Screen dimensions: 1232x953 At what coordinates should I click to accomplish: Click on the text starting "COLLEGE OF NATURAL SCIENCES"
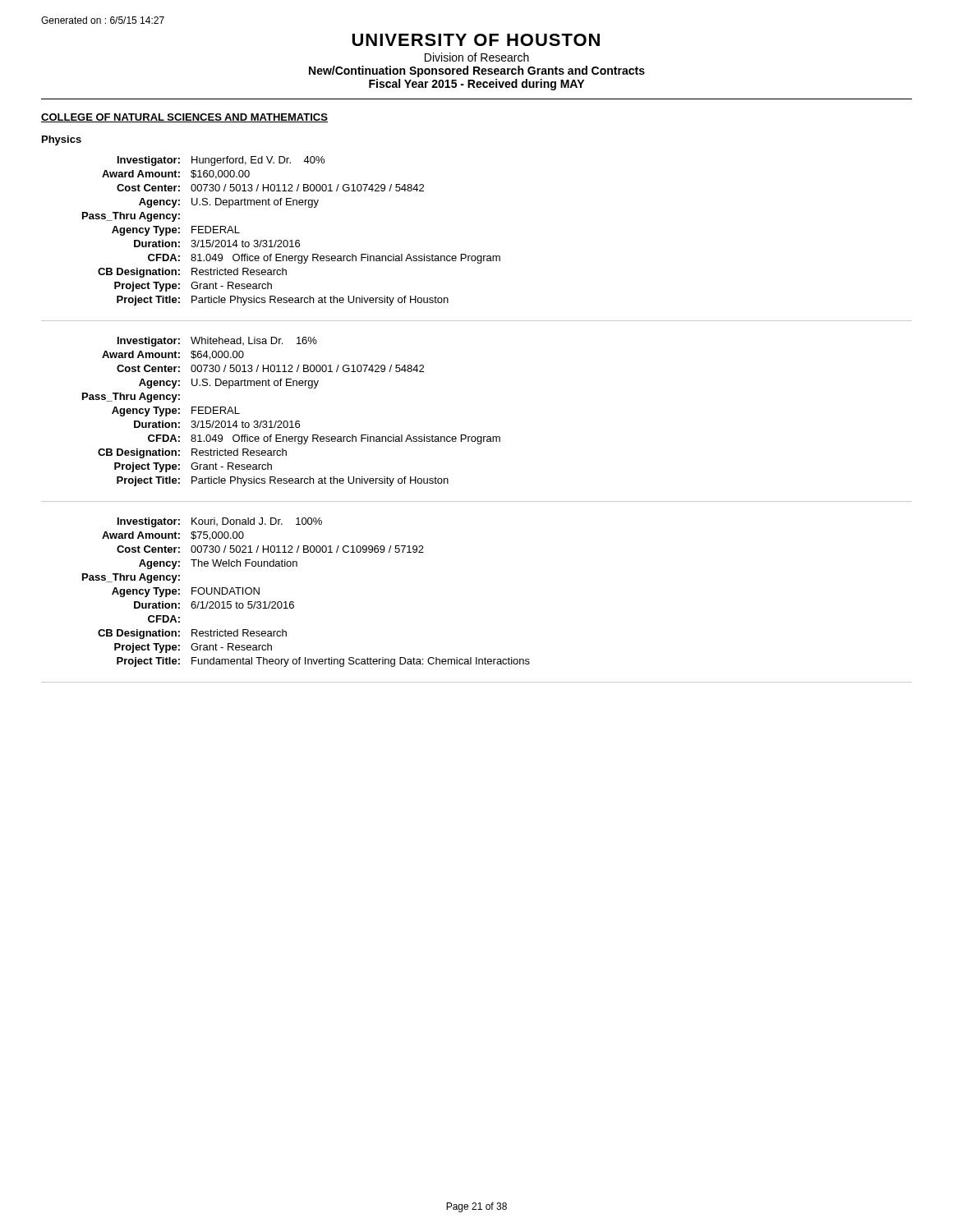click(x=184, y=117)
